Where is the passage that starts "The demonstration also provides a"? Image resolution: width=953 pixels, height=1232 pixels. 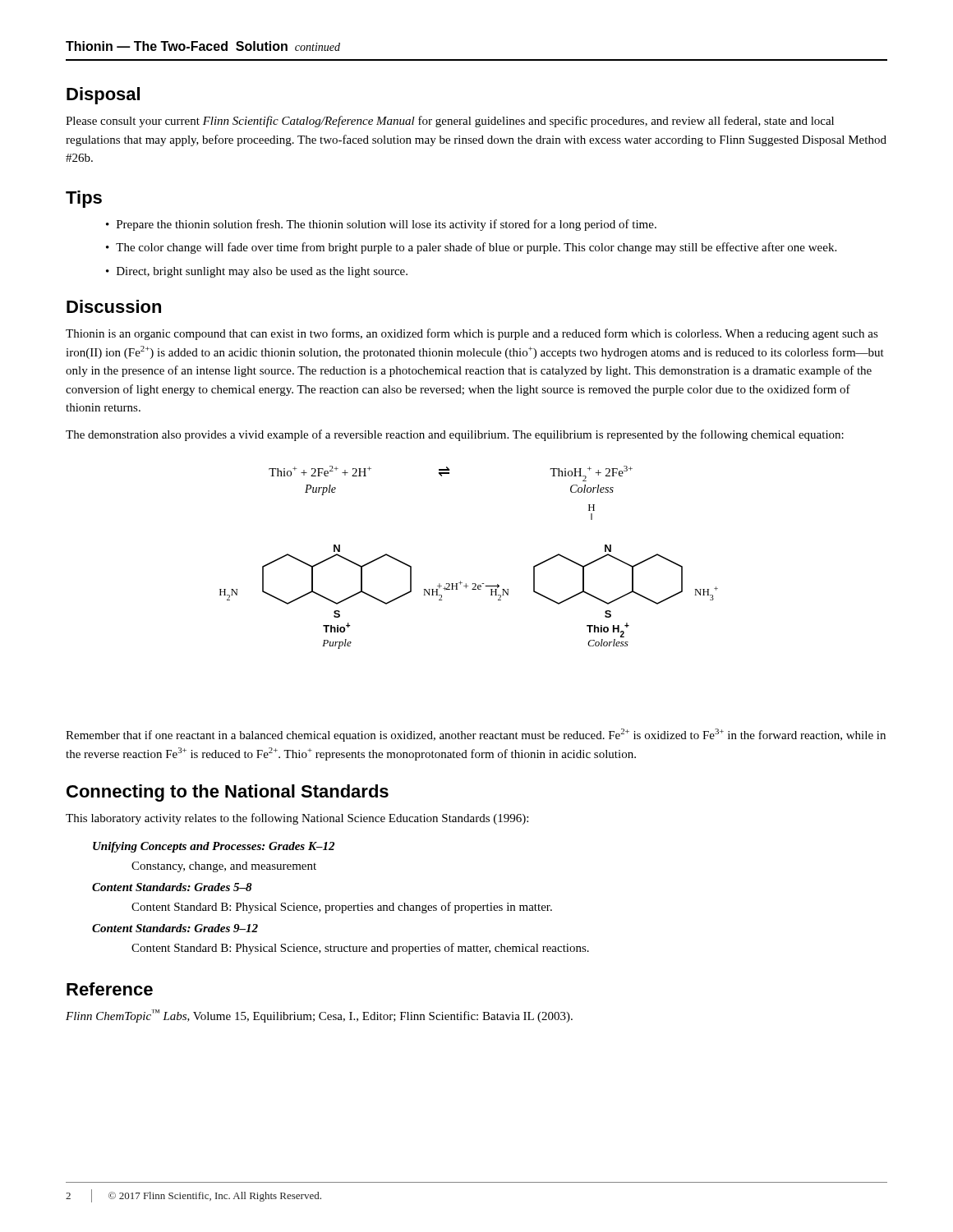455,434
